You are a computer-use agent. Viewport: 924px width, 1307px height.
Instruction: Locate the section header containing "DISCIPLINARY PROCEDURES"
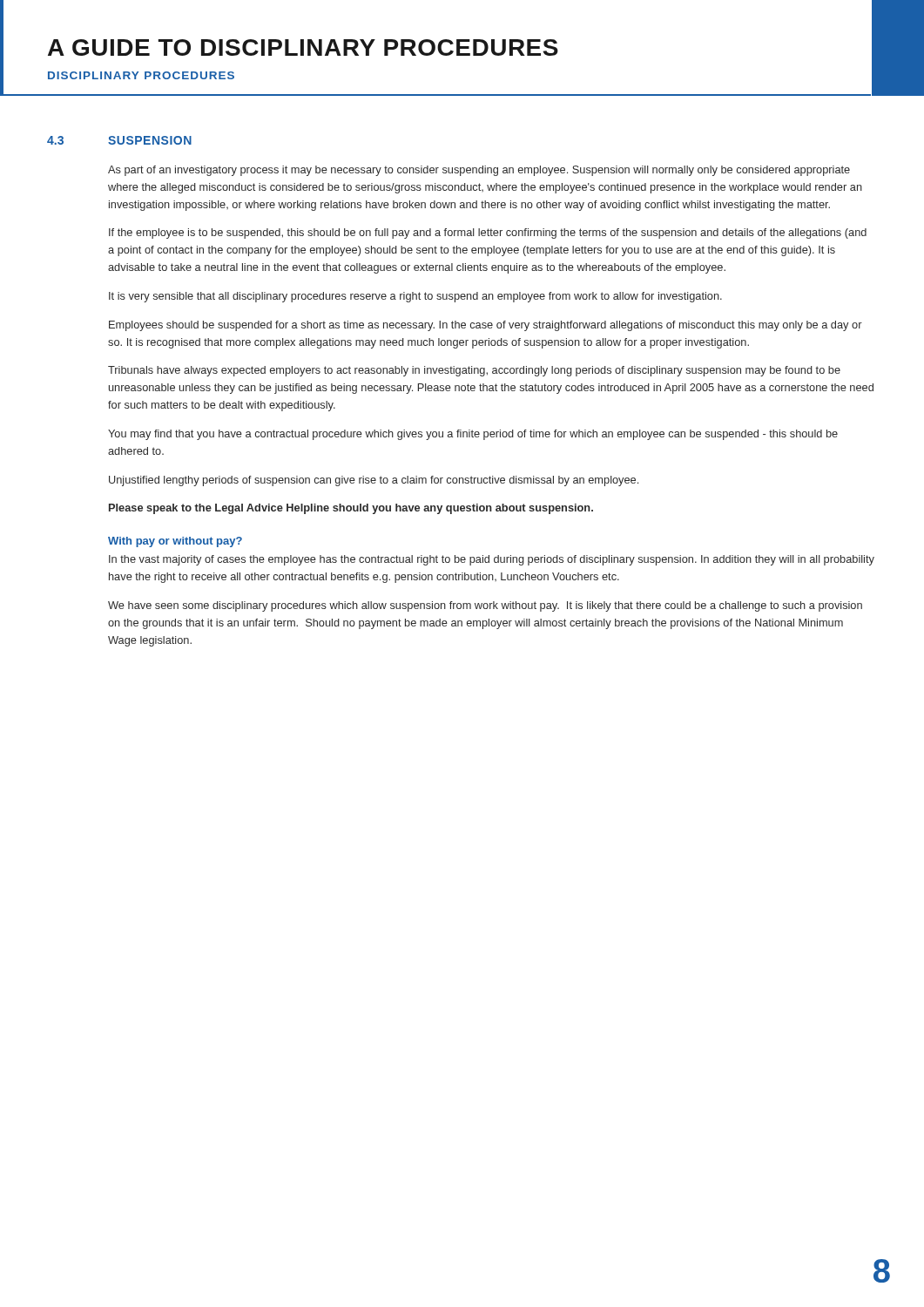click(x=141, y=75)
